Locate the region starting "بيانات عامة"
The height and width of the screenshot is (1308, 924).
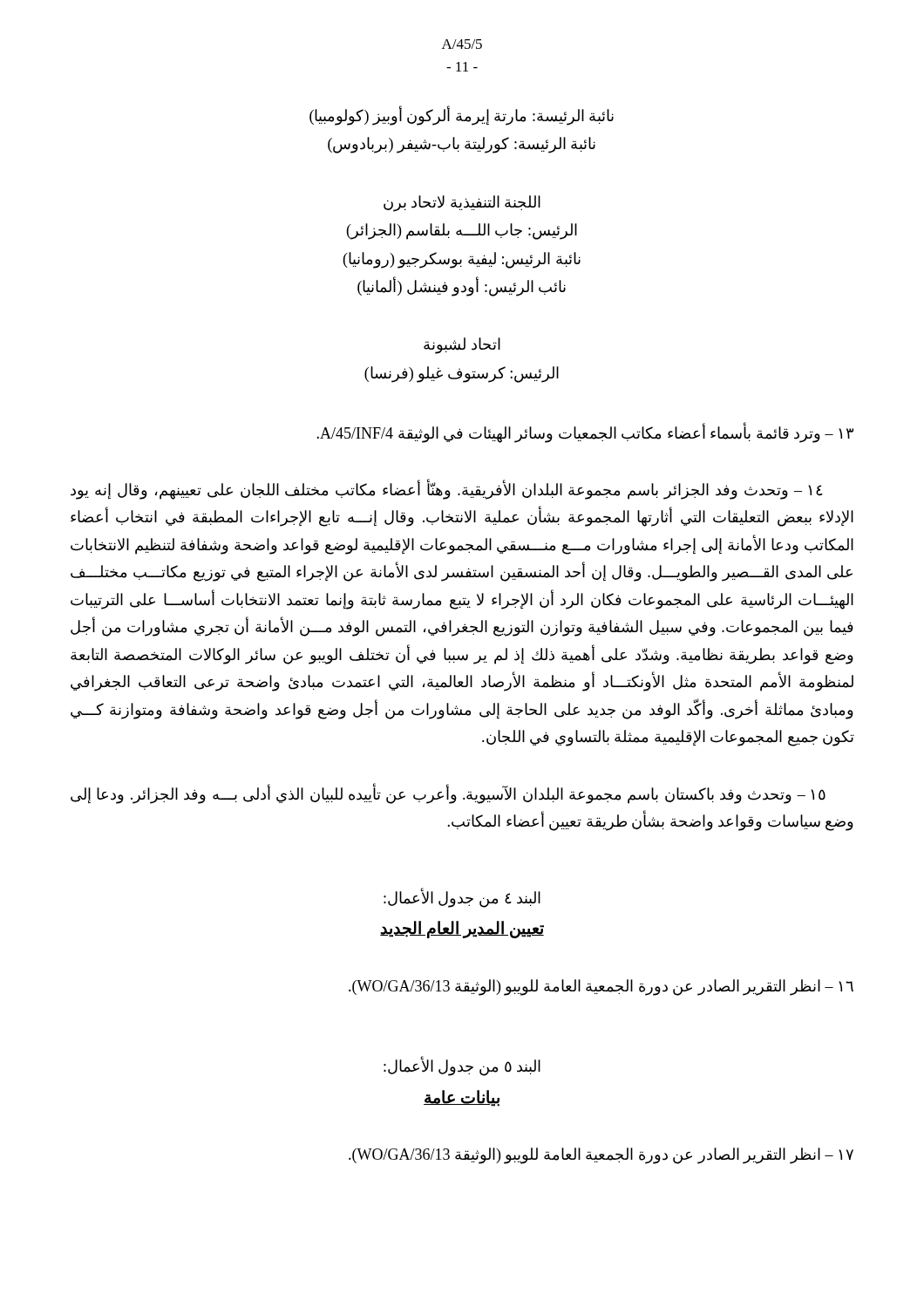[462, 1097]
